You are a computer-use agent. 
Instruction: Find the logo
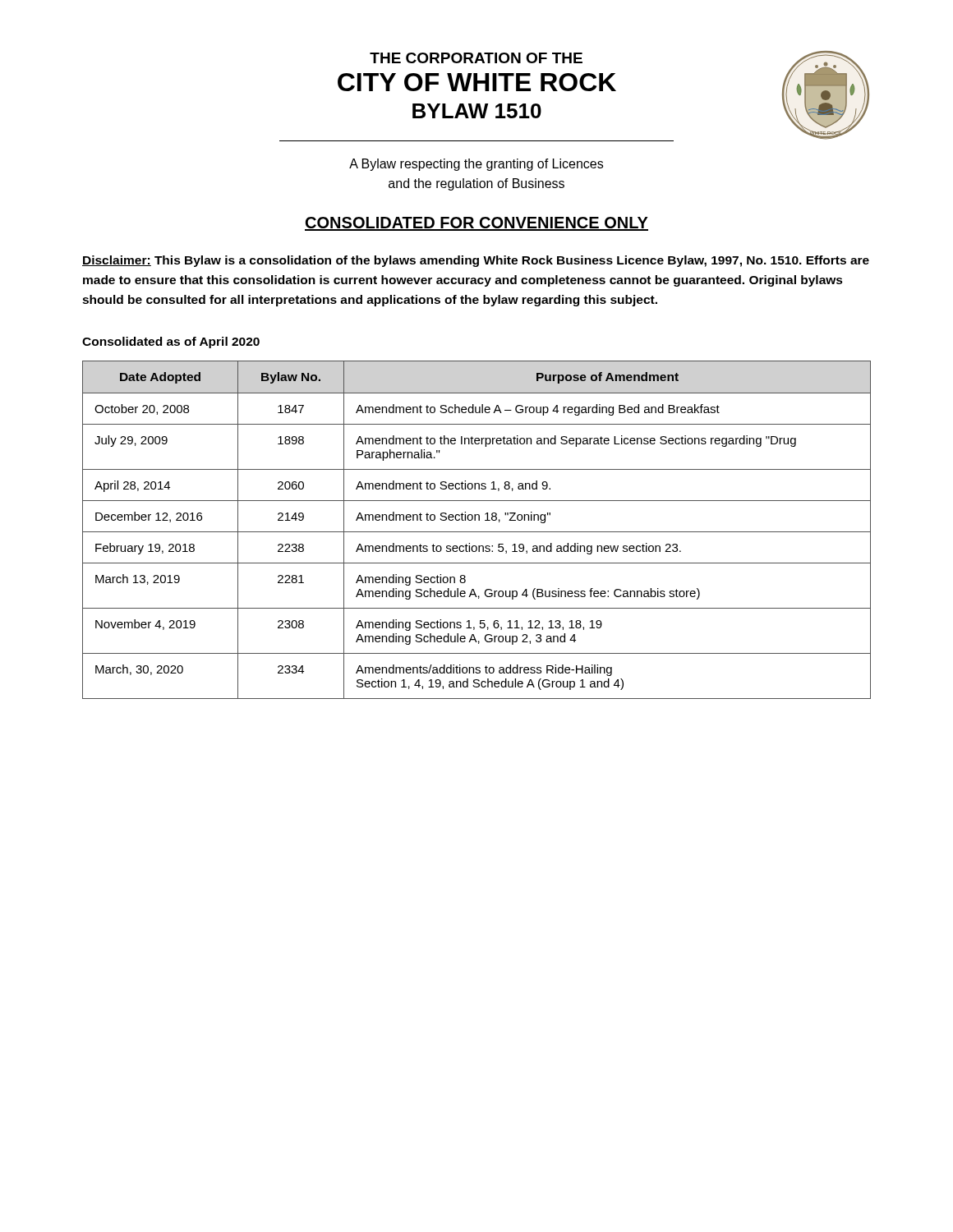tap(826, 96)
